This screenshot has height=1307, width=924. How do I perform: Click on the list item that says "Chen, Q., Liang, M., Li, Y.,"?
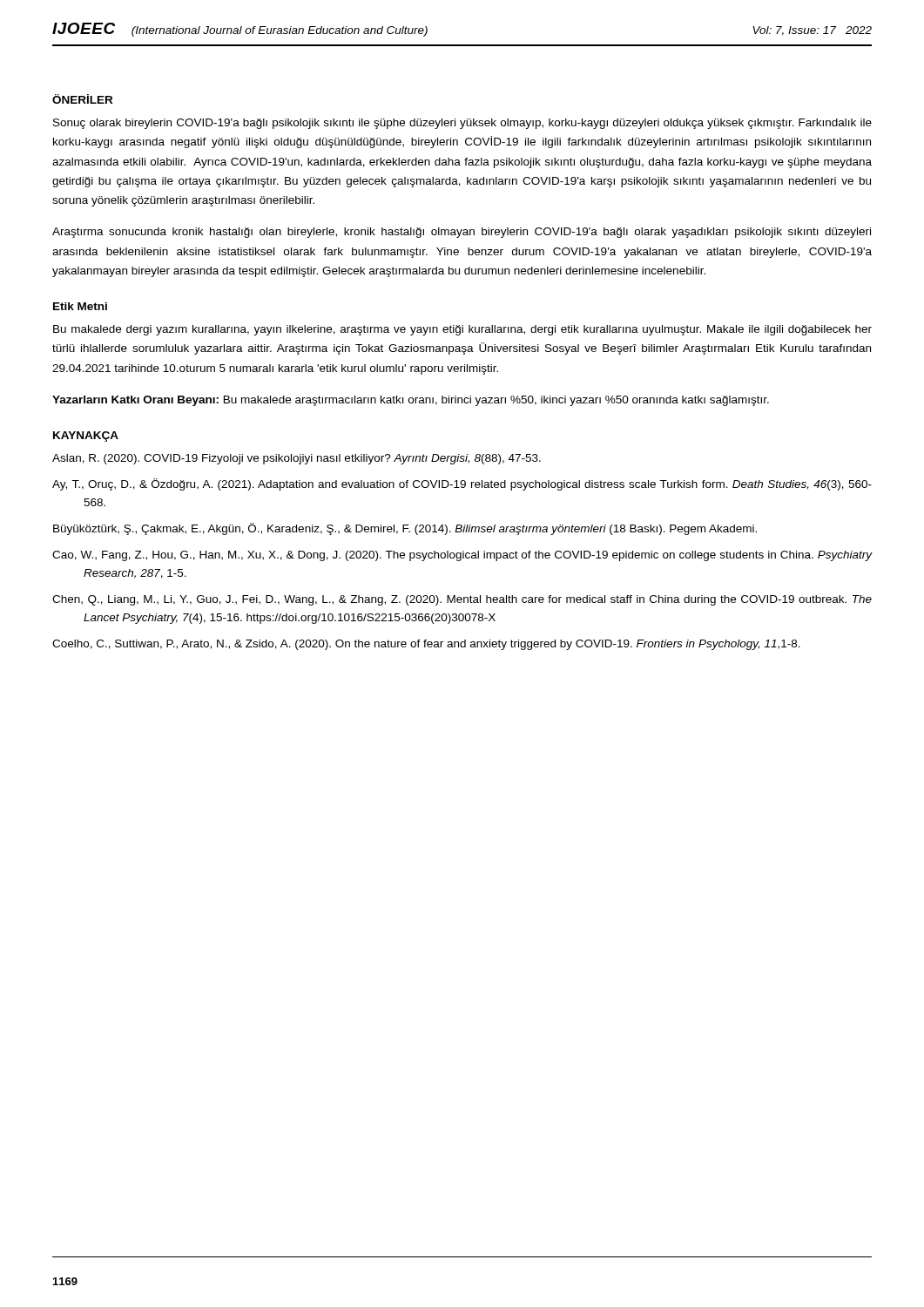(462, 608)
